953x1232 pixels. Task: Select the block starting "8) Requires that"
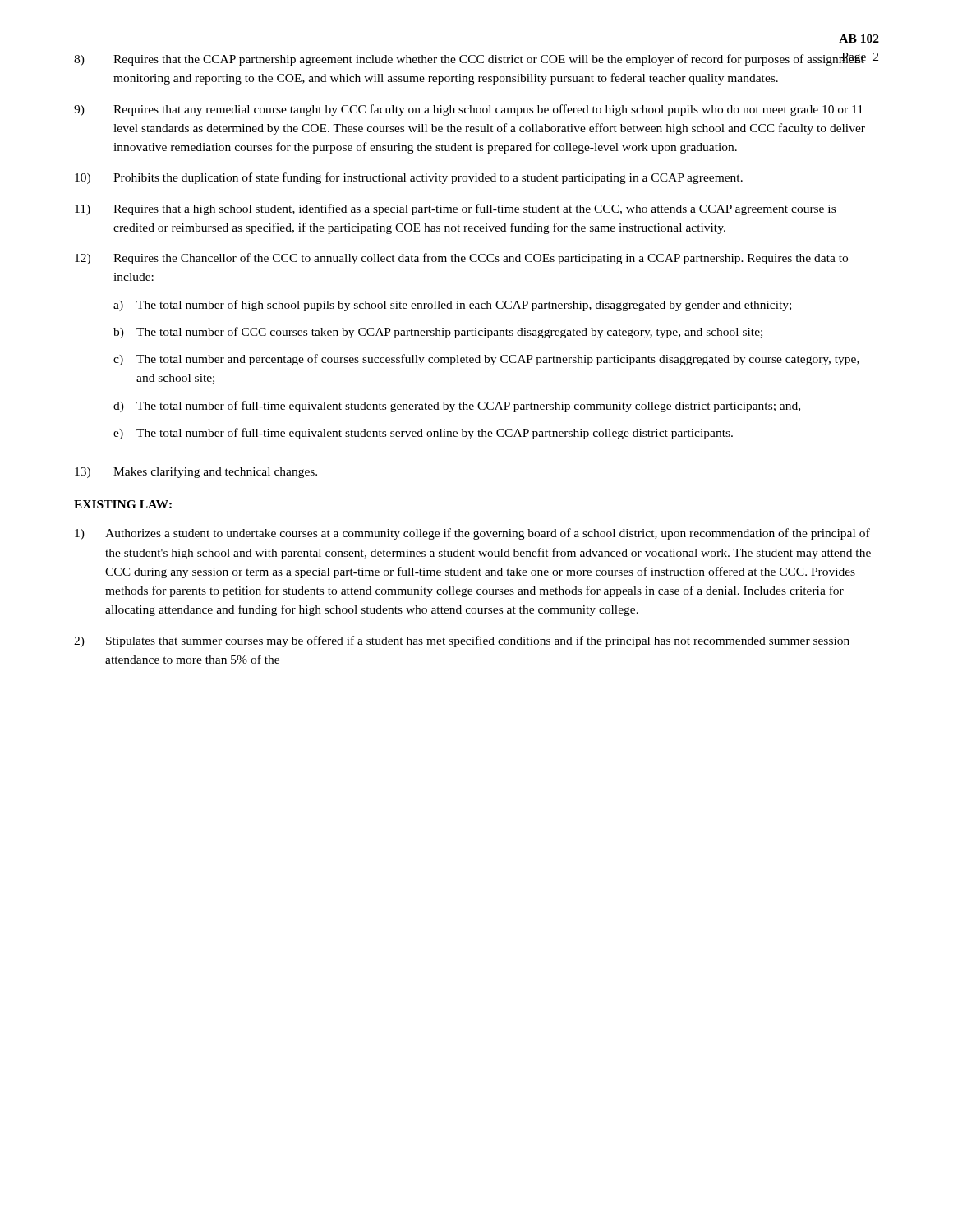[476, 68]
